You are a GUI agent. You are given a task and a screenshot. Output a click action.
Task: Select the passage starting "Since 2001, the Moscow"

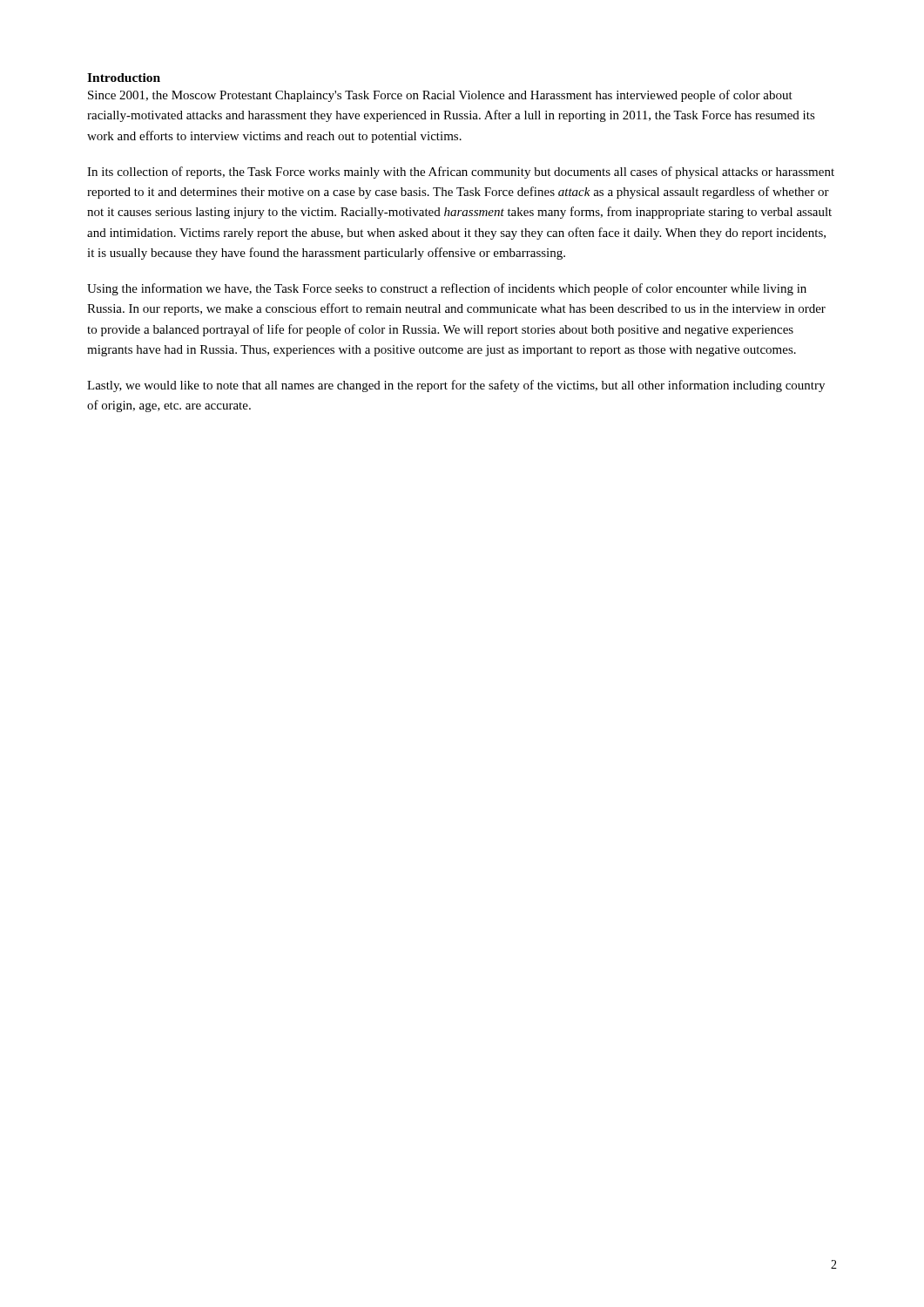click(451, 115)
